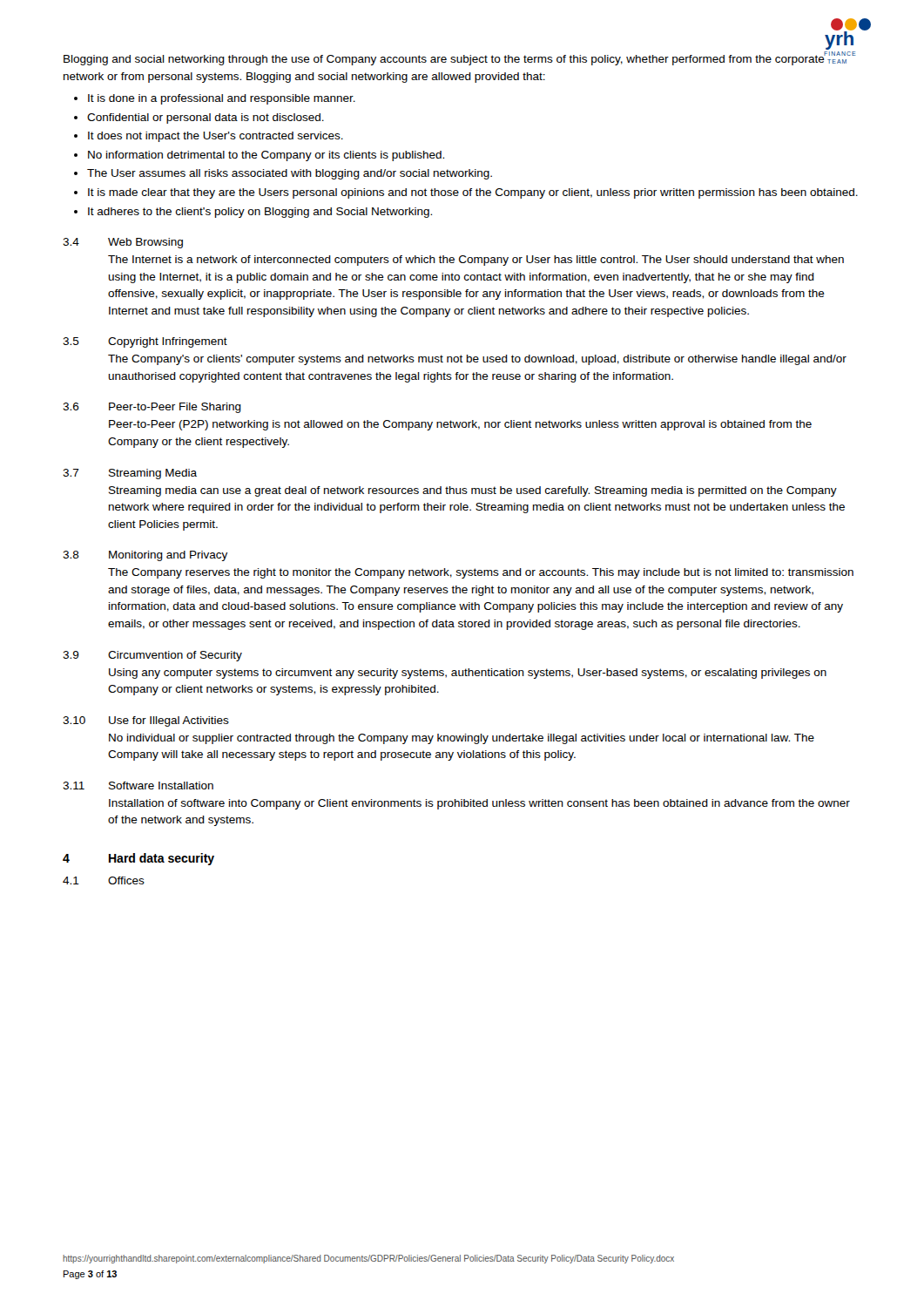The height and width of the screenshot is (1307, 924).
Task: Select the passage starting "3.5 Copyright Infringement"
Action: 145,341
